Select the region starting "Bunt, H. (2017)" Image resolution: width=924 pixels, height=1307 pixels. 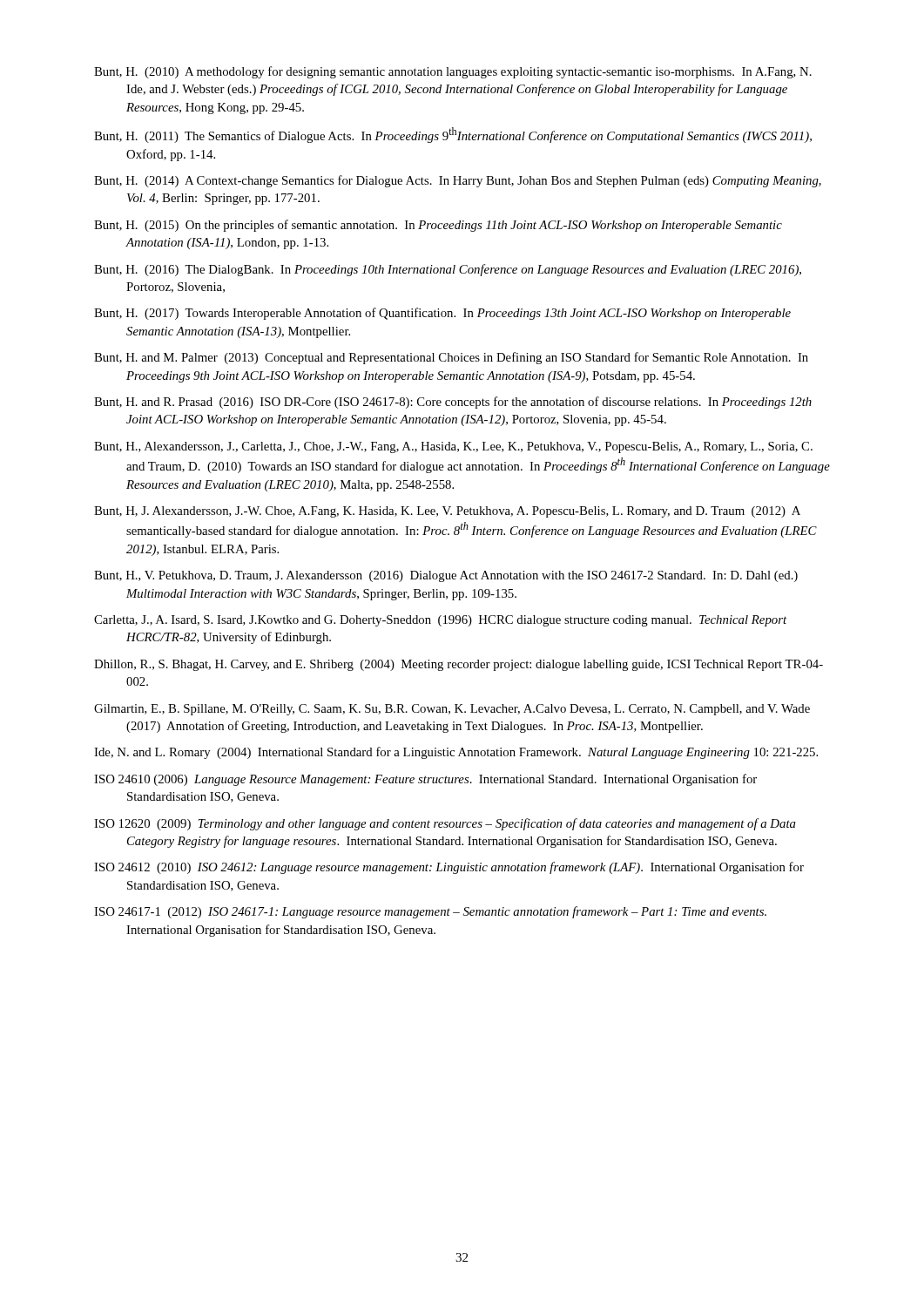[x=443, y=322]
